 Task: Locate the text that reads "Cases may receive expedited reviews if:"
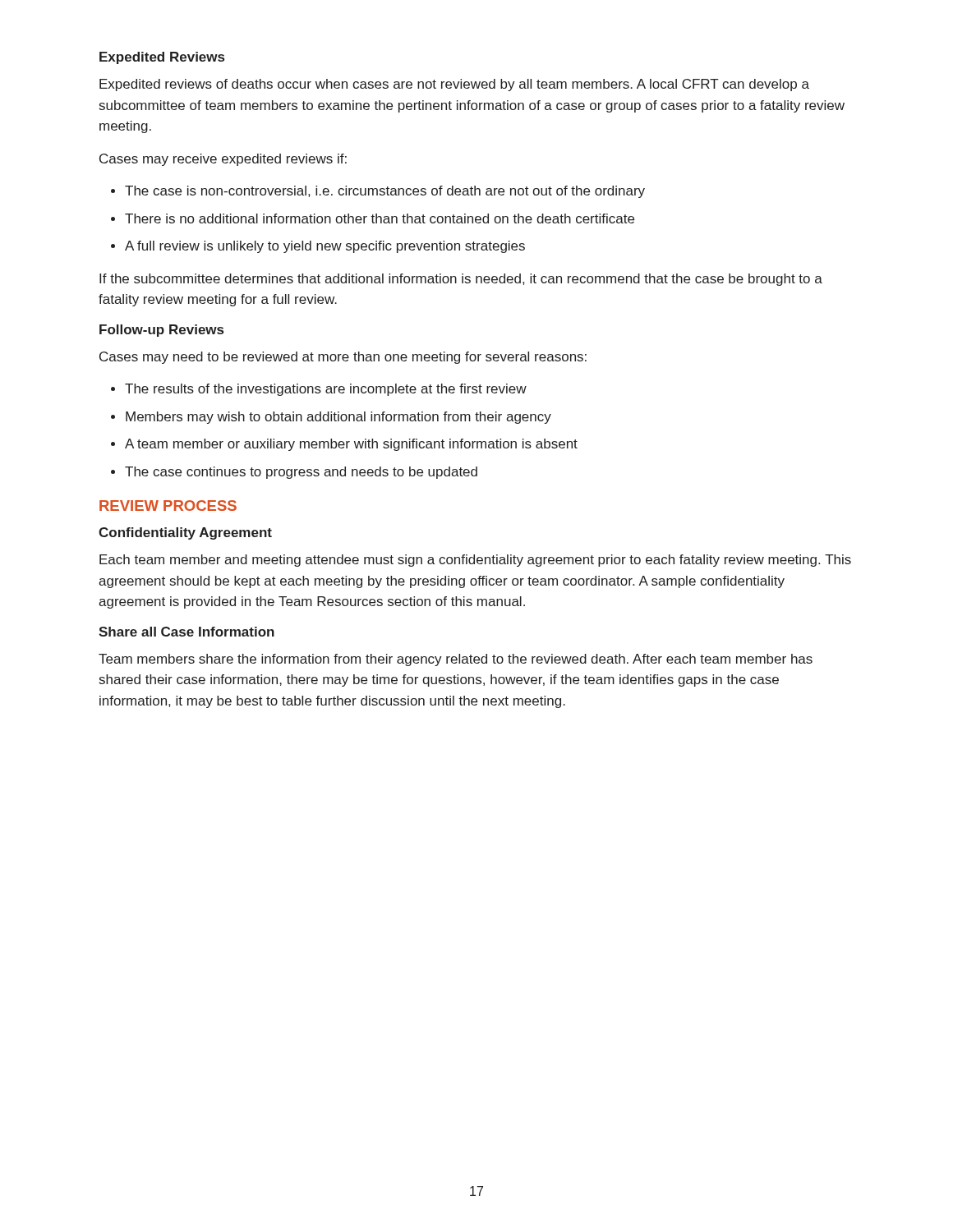(x=223, y=160)
